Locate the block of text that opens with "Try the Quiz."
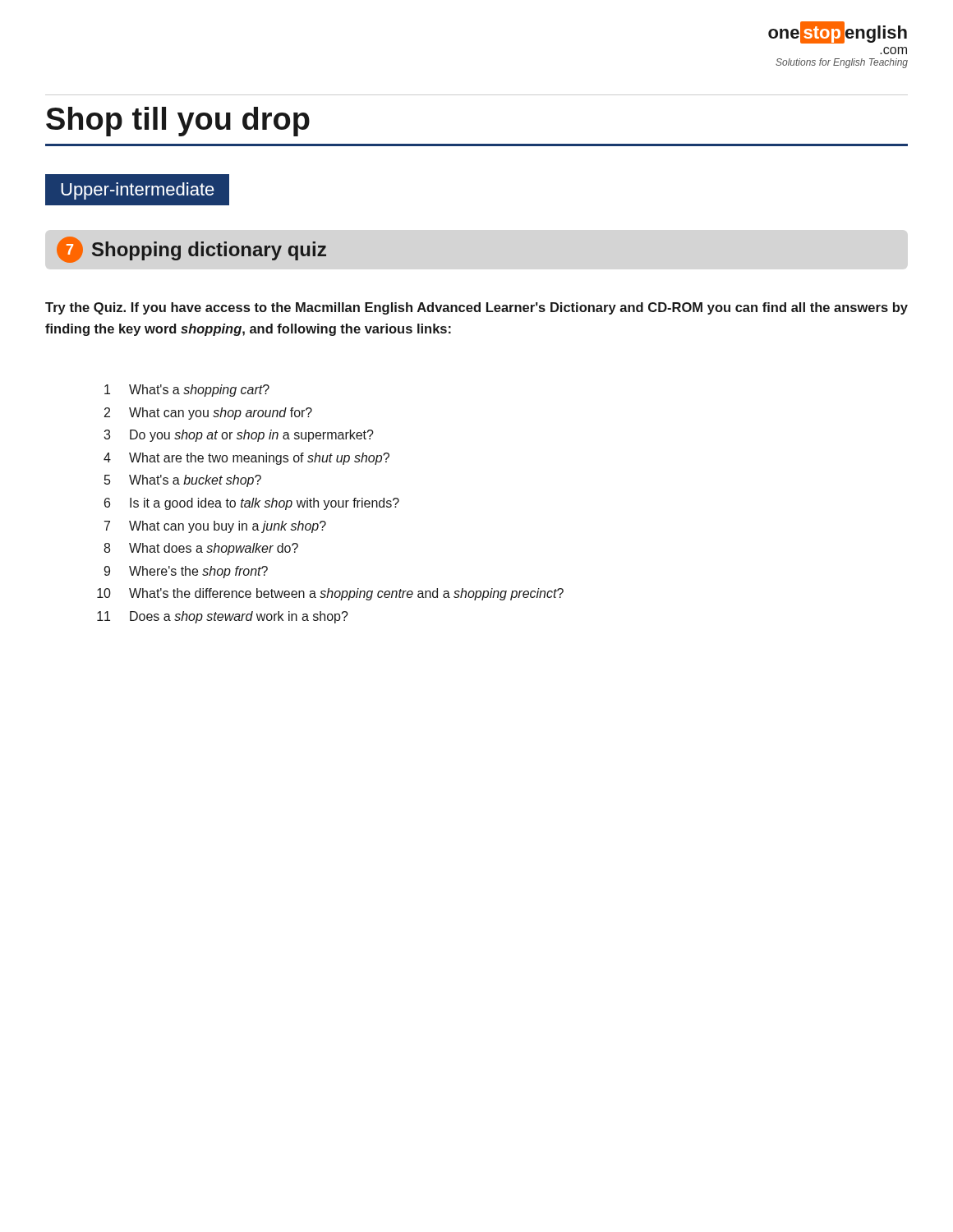Image resolution: width=953 pixels, height=1232 pixels. coord(476,318)
